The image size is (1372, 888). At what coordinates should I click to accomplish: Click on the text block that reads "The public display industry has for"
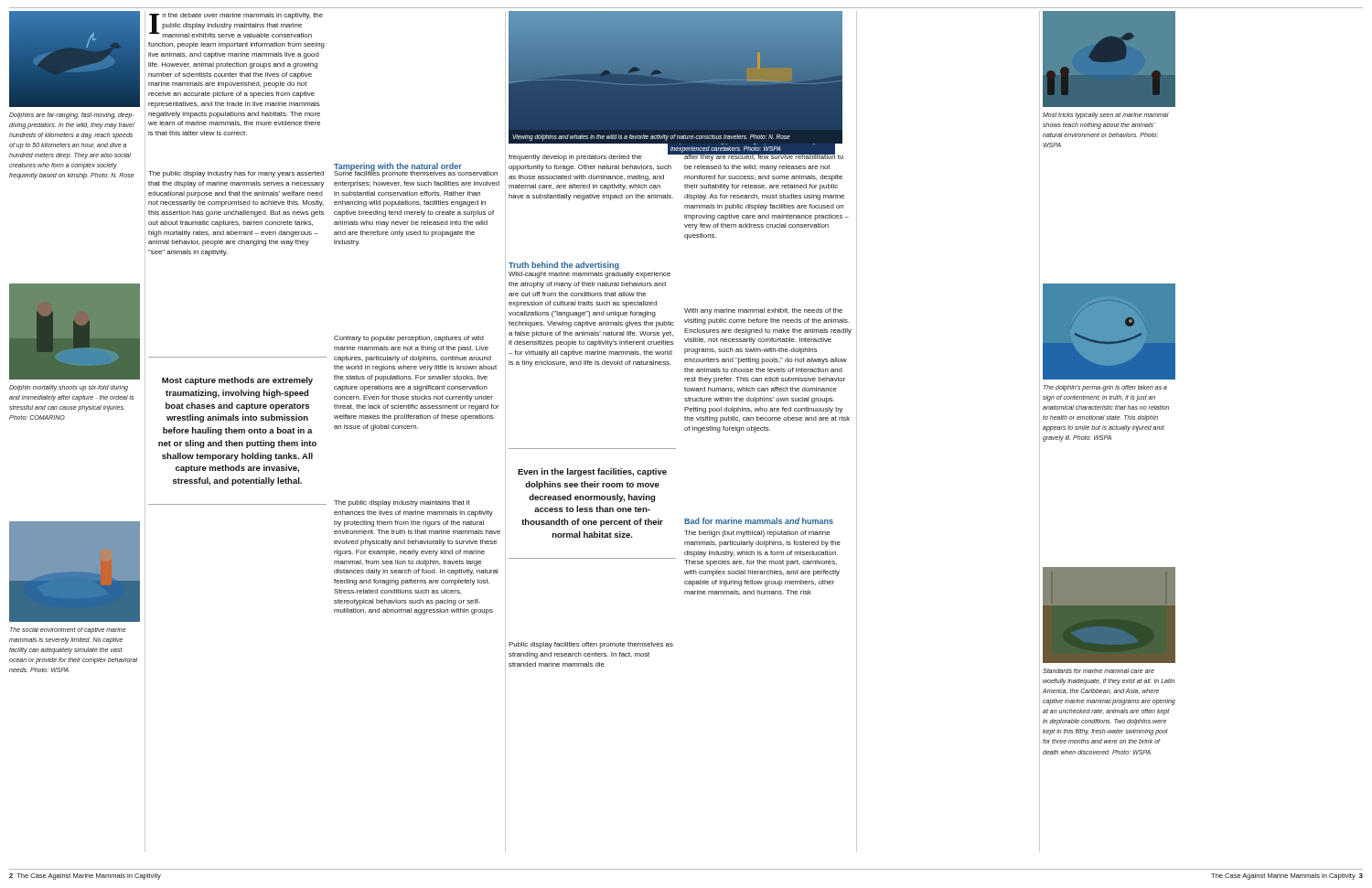[237, 213]
